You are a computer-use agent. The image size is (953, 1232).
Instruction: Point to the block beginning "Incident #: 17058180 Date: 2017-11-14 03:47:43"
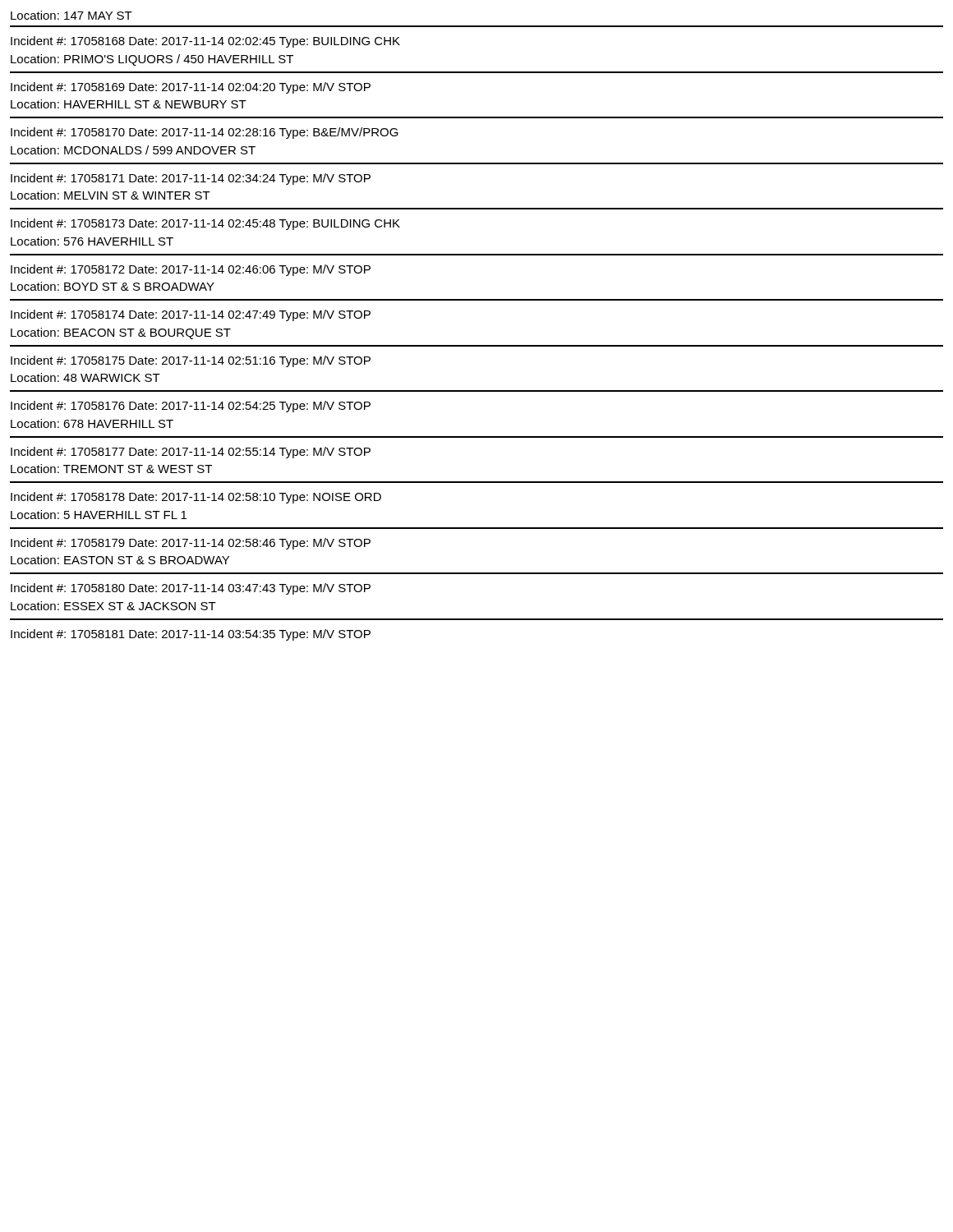tap(191, 589)
